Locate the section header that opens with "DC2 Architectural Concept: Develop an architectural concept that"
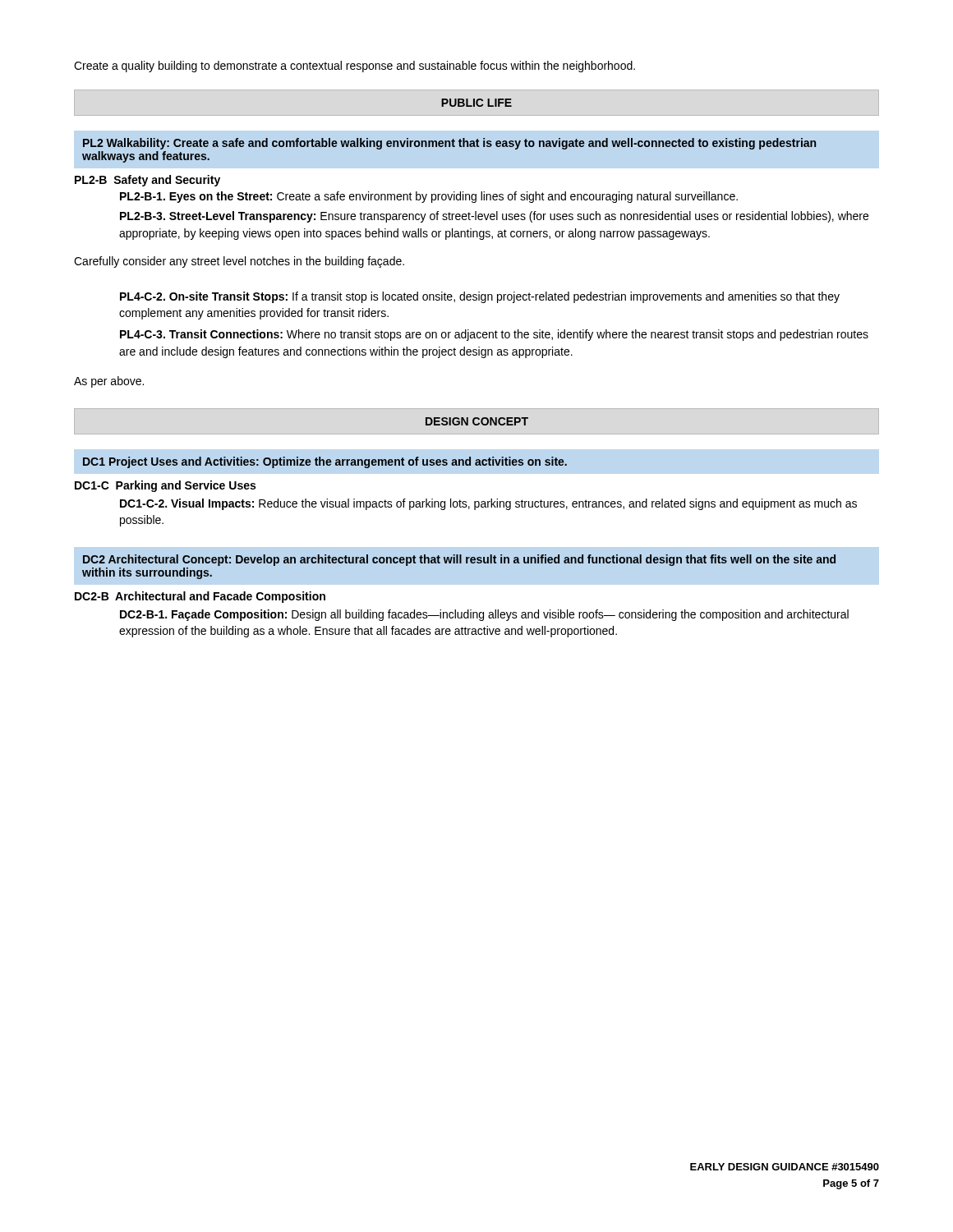Screen dimensions: 1232x953 pyautogui.click(x=459, y=566)
